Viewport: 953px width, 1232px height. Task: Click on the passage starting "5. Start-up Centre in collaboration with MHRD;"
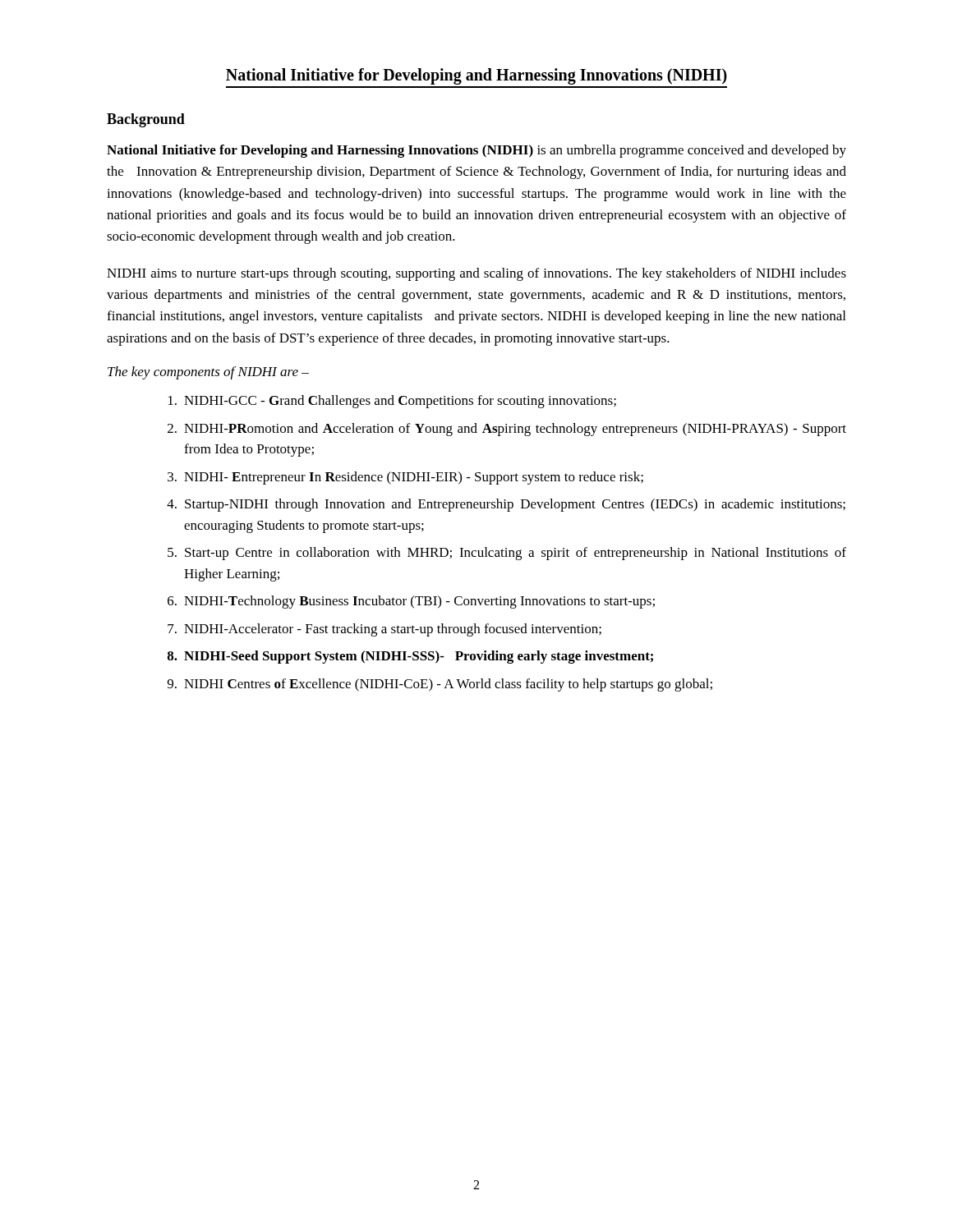click(501, 563)
